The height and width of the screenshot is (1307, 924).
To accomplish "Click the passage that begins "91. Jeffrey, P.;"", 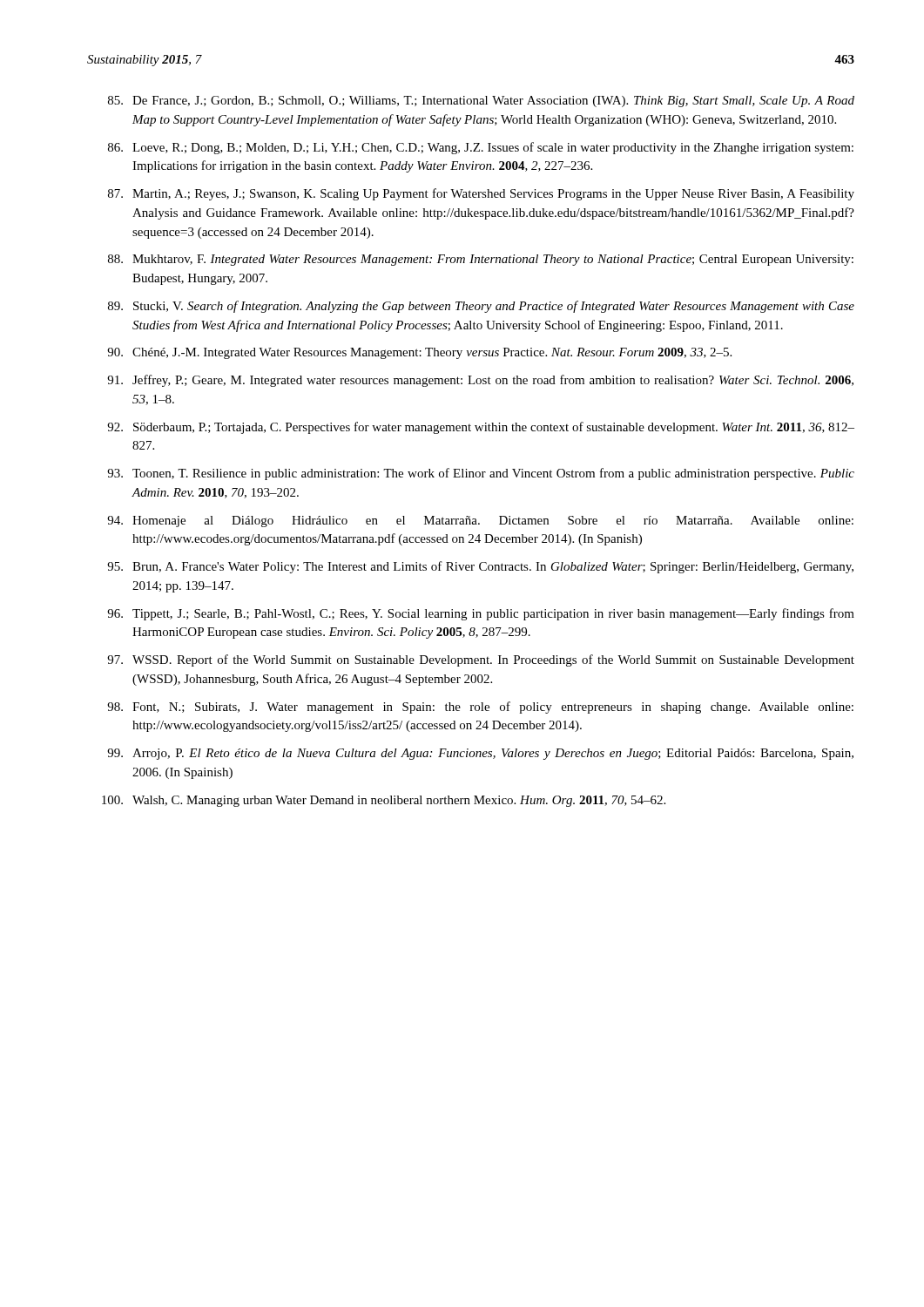I will [471, 390].
